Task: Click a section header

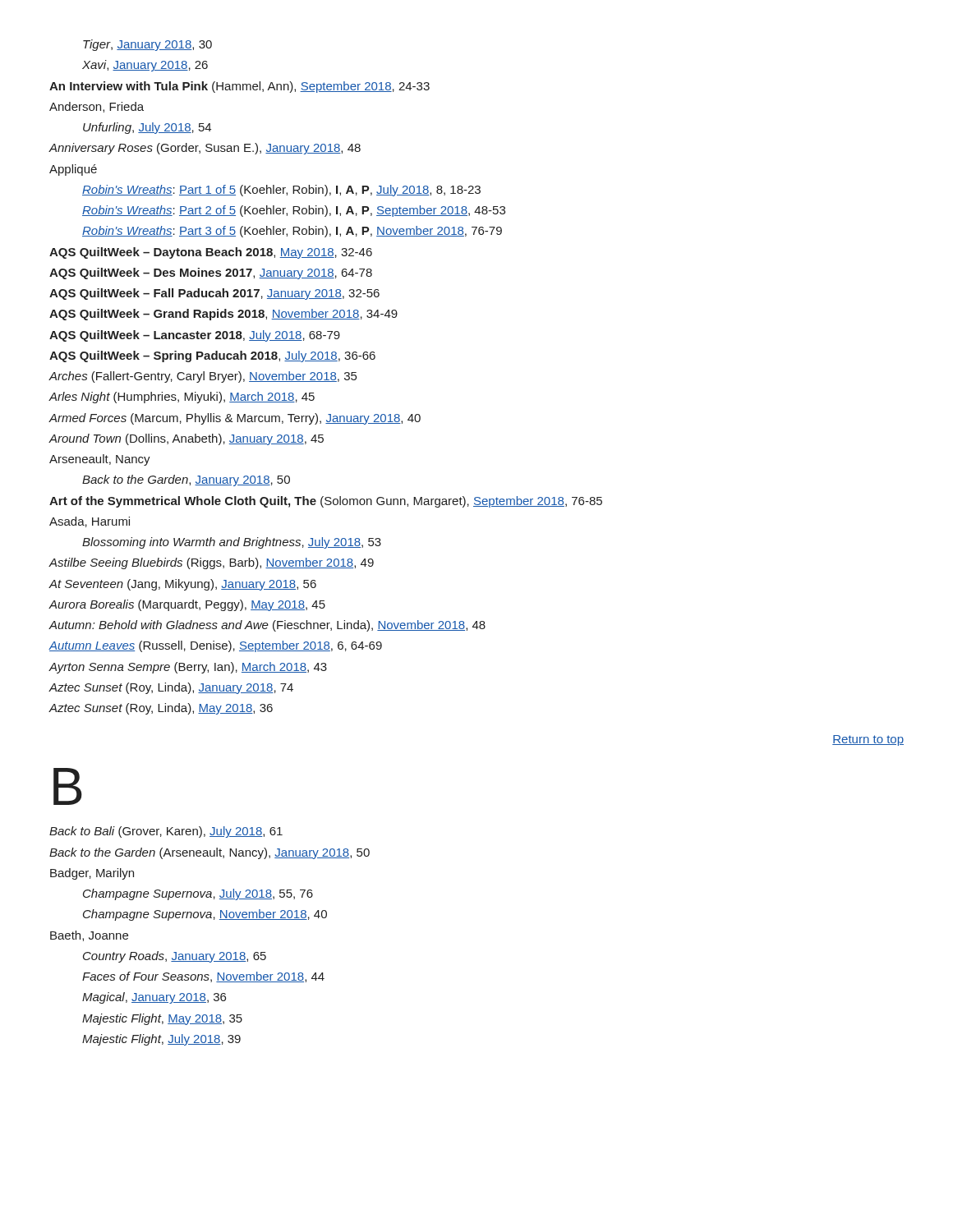Action: (x=476, y=787)
